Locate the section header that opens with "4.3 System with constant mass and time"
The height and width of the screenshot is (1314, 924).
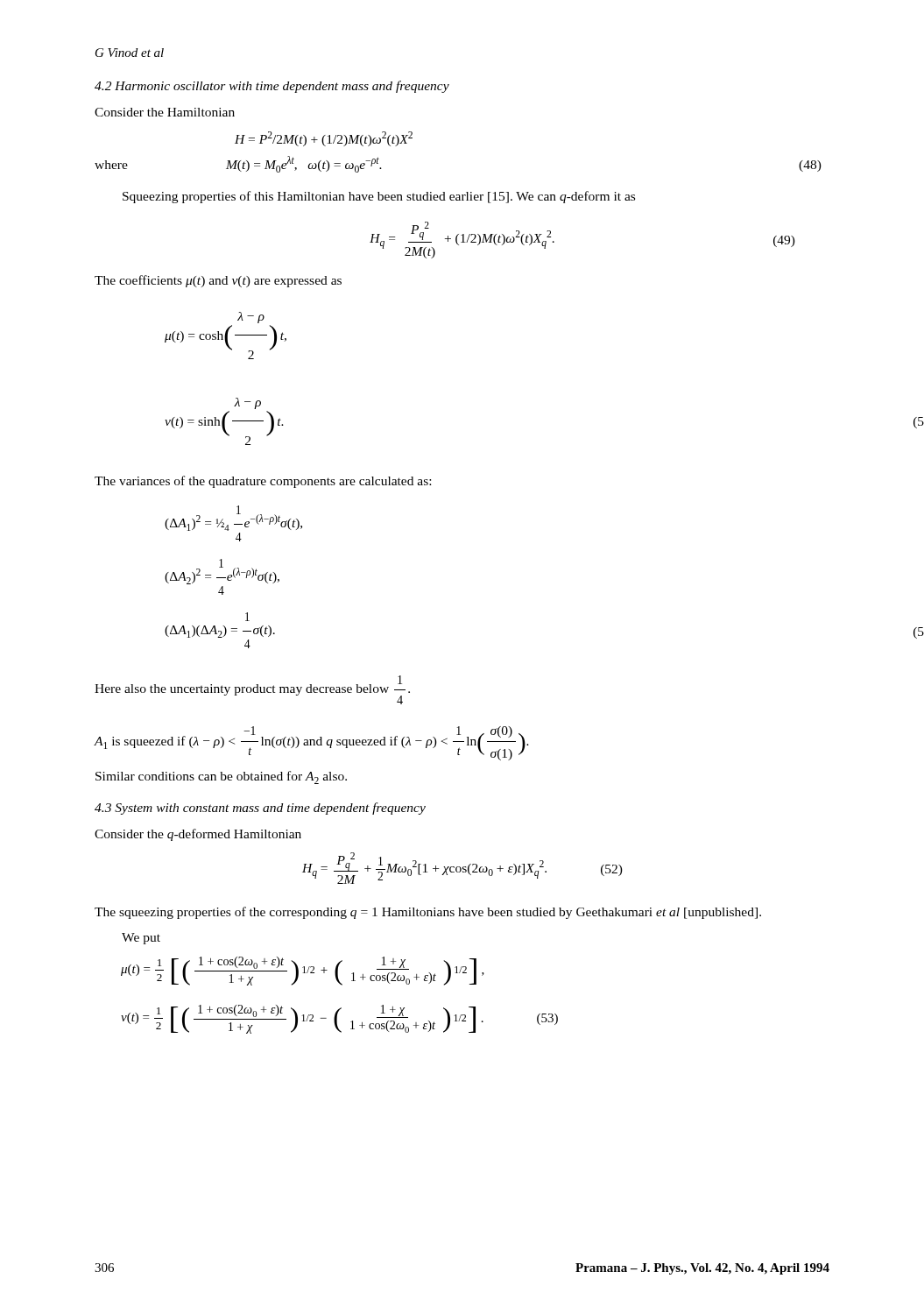click(260, 807)
